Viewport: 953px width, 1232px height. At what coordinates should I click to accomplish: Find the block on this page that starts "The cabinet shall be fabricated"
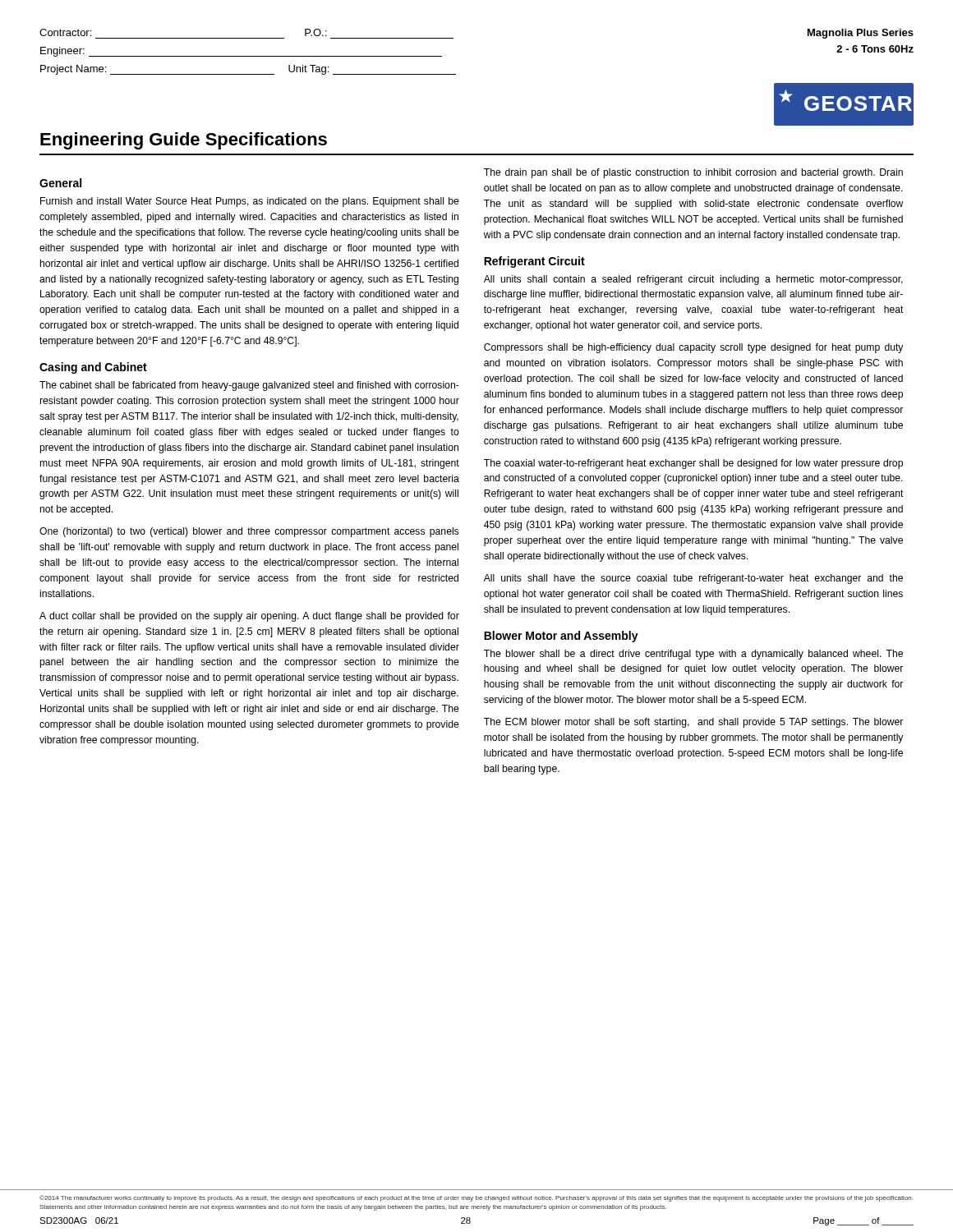click(x=249, y=447)
